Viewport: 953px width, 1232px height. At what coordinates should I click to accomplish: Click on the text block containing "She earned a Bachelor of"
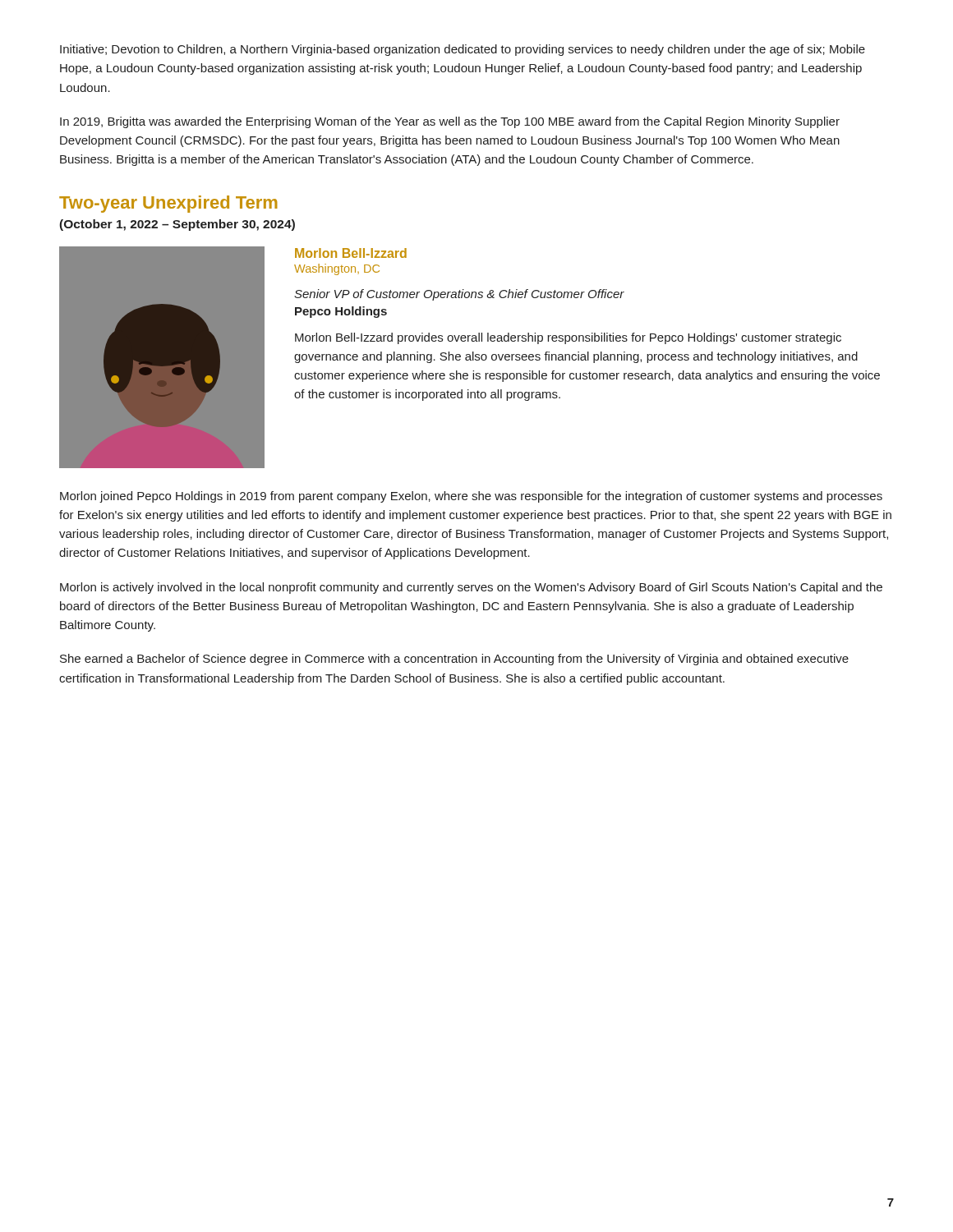click(454, 668)
